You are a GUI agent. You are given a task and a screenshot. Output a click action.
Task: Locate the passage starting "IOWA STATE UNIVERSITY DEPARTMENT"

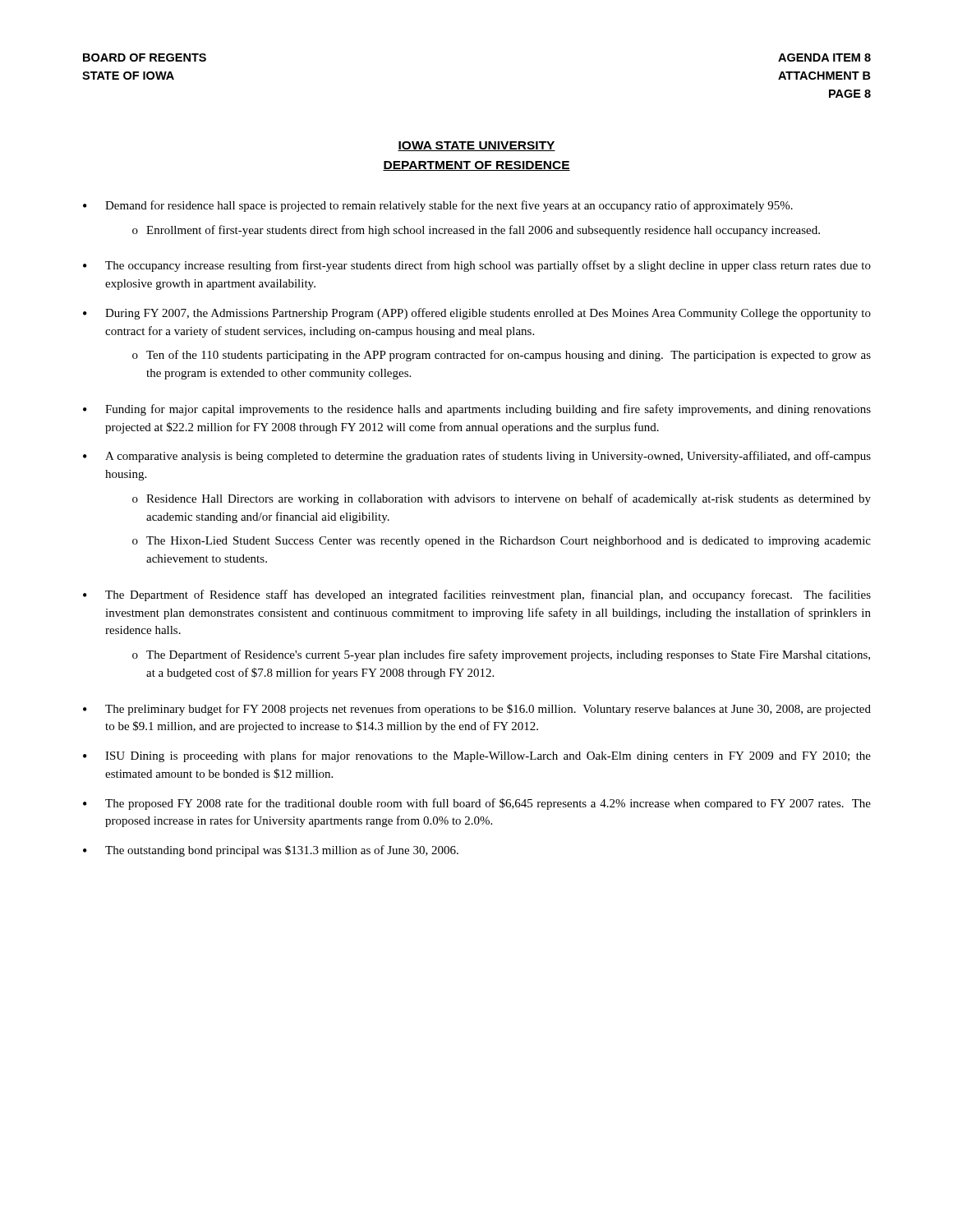[x=476, y=155]
